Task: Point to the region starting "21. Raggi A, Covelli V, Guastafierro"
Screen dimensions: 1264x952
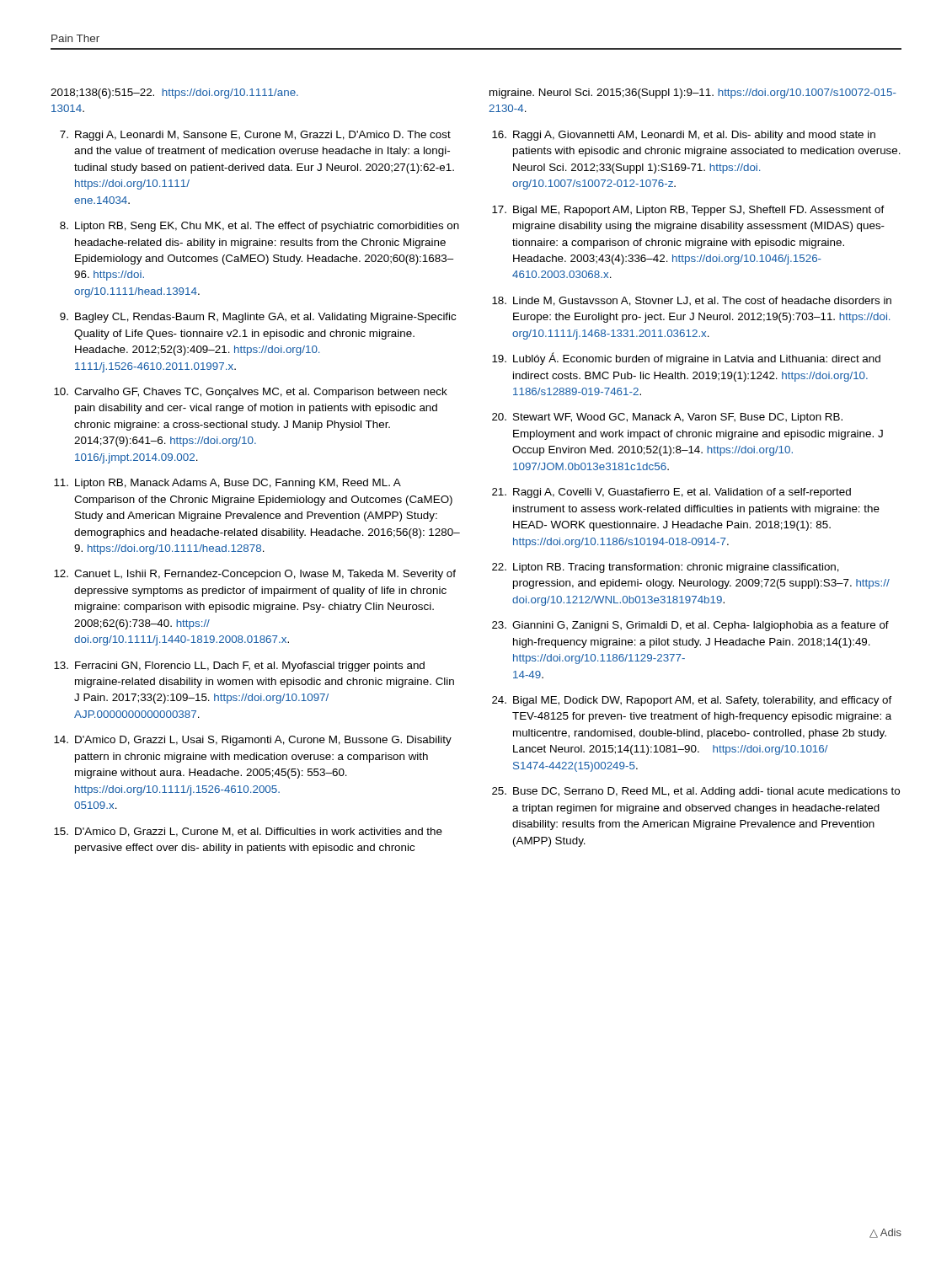Action: [695, 517]
